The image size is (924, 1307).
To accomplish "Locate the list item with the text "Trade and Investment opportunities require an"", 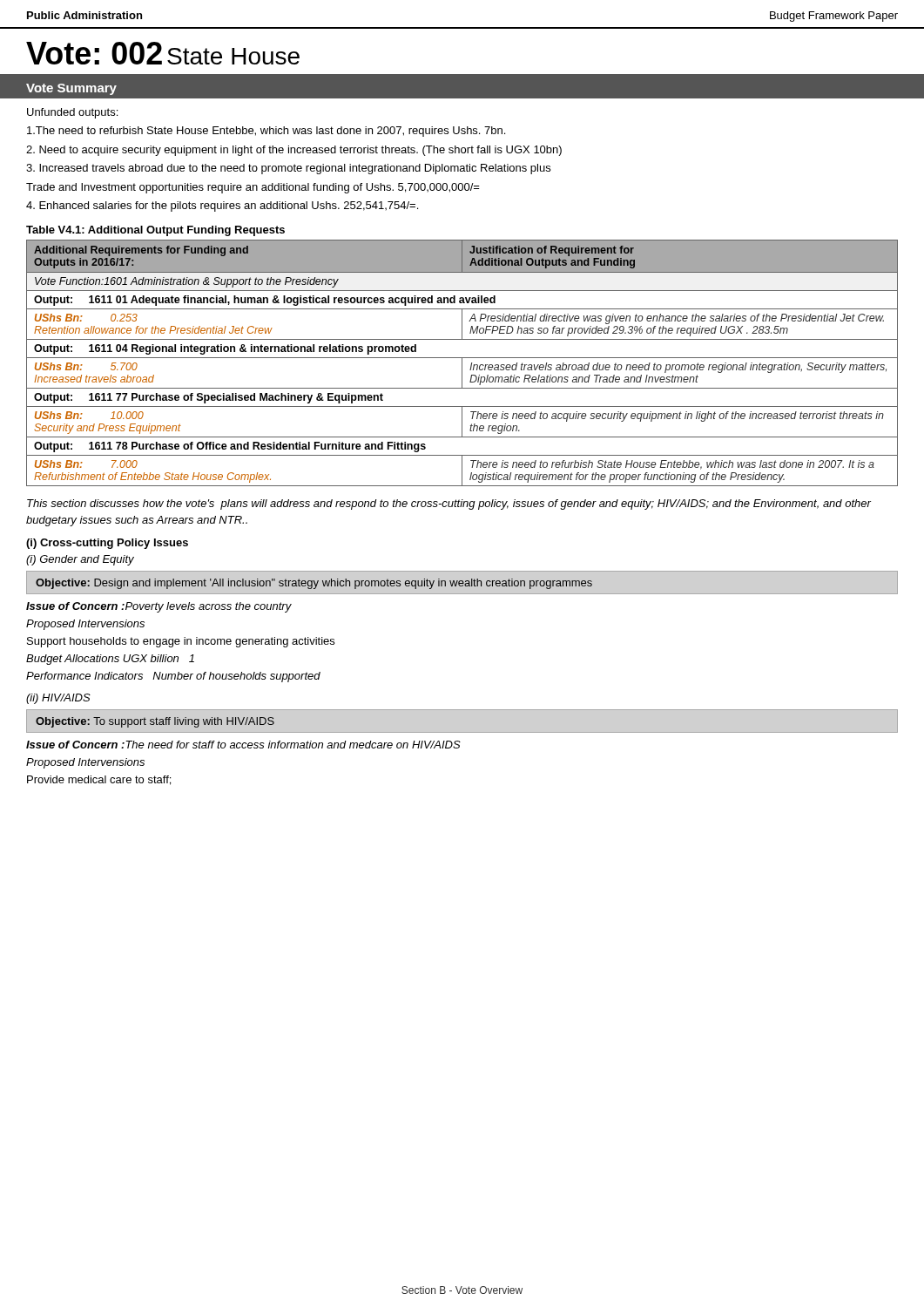I will click(253, 187).
